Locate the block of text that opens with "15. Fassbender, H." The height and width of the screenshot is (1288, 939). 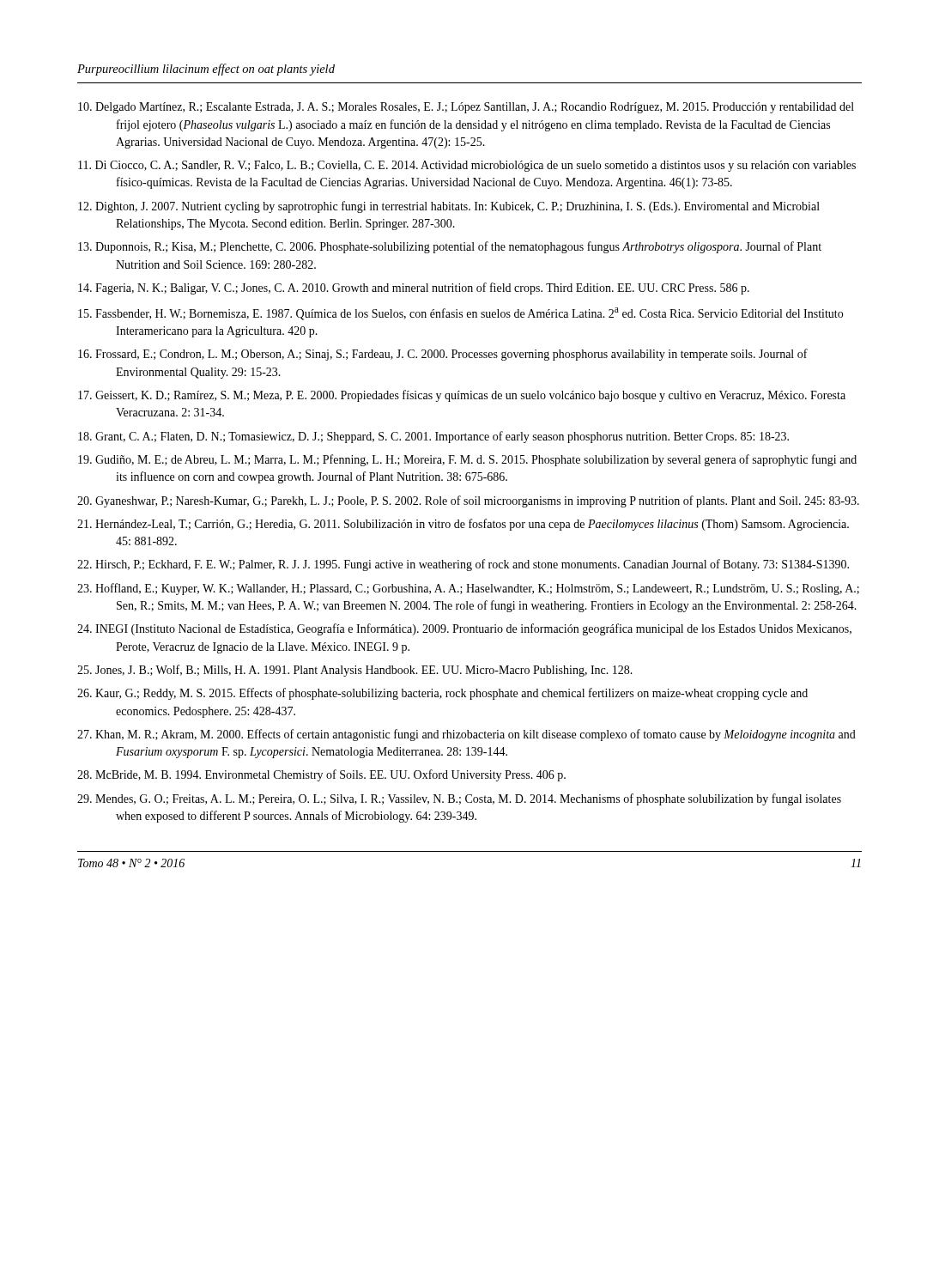coord(460,321)
